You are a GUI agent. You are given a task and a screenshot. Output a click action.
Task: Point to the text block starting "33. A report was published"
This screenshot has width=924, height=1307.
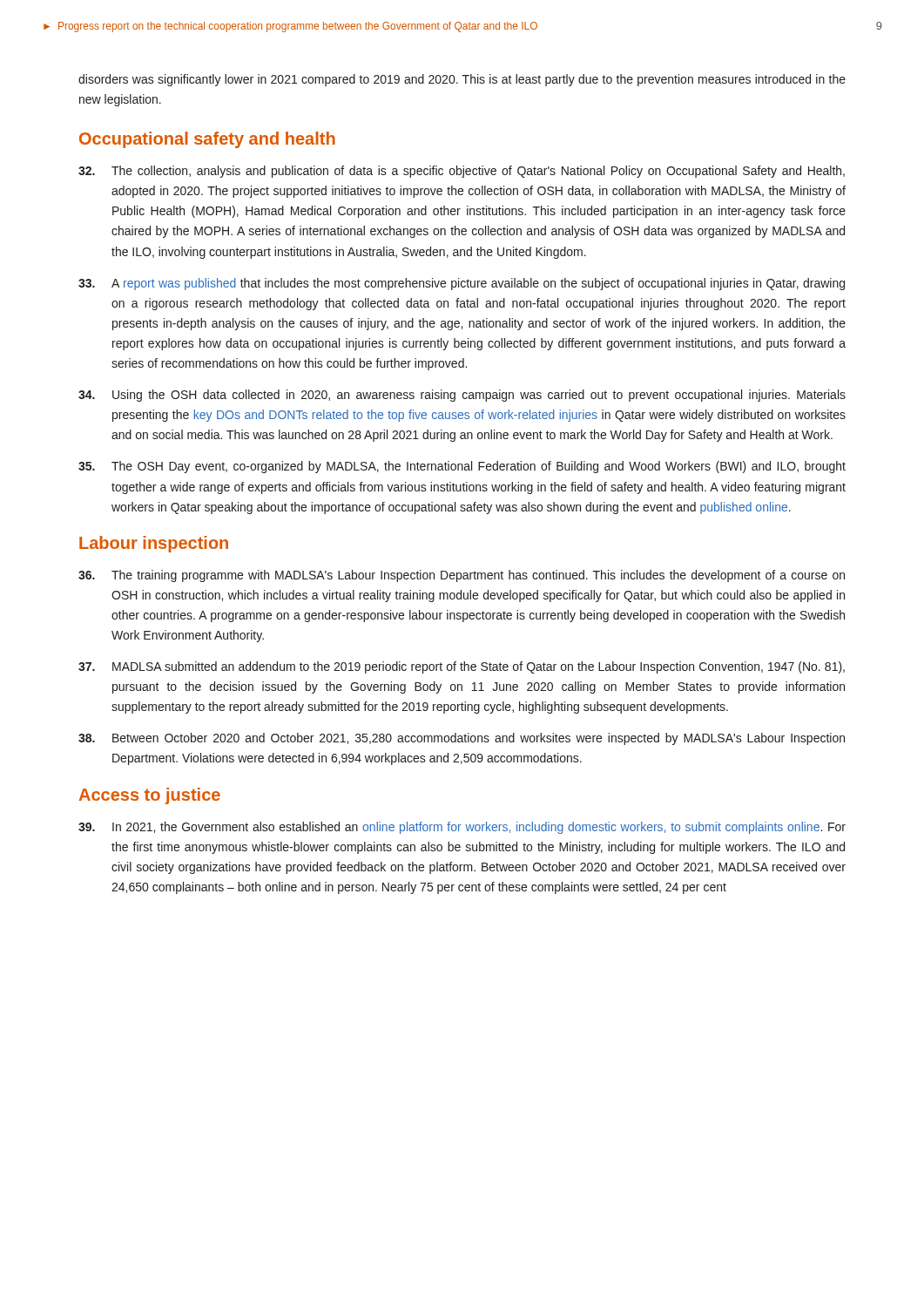coord(462,324)
